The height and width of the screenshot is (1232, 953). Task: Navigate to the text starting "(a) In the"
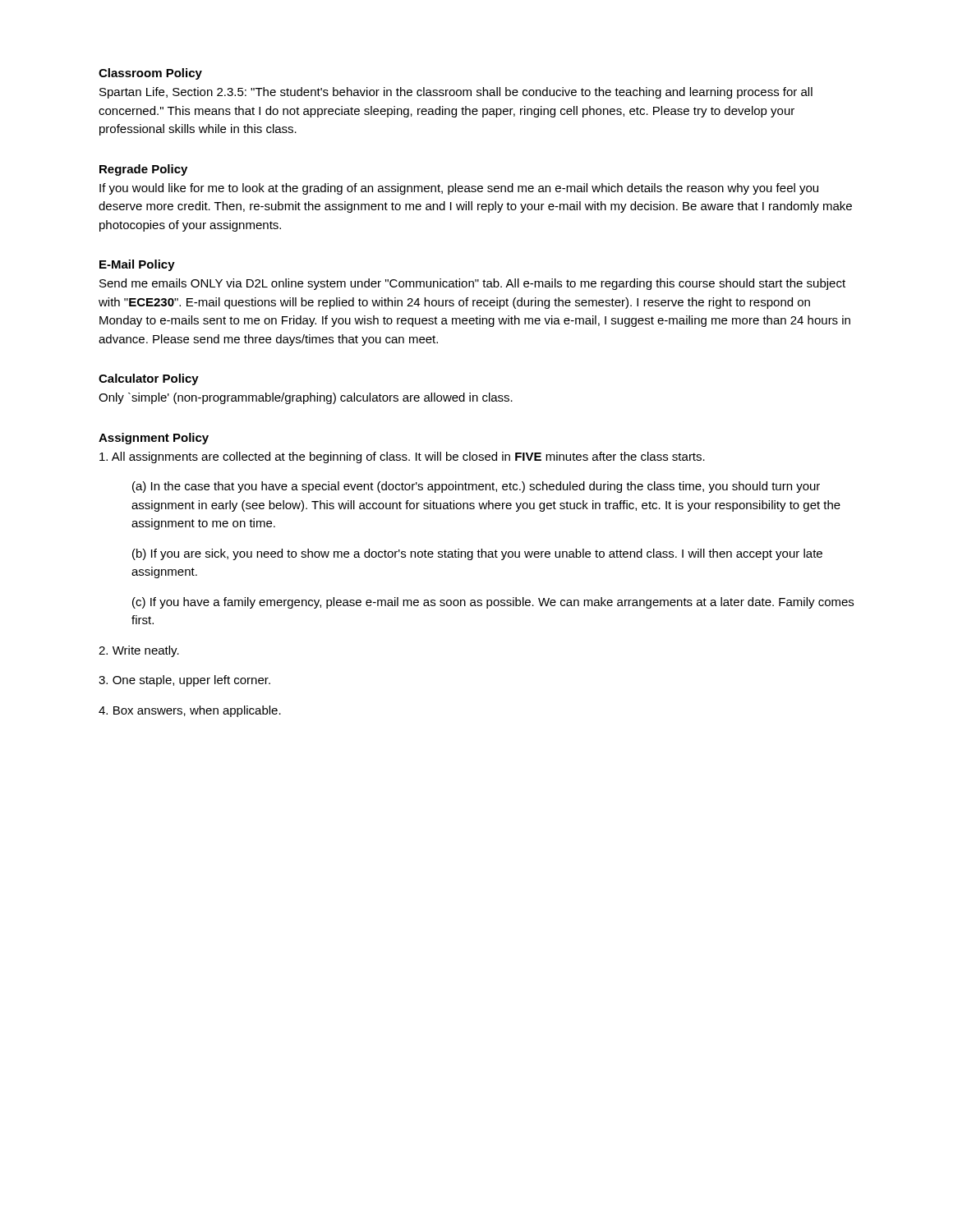[x=486, y=504]
